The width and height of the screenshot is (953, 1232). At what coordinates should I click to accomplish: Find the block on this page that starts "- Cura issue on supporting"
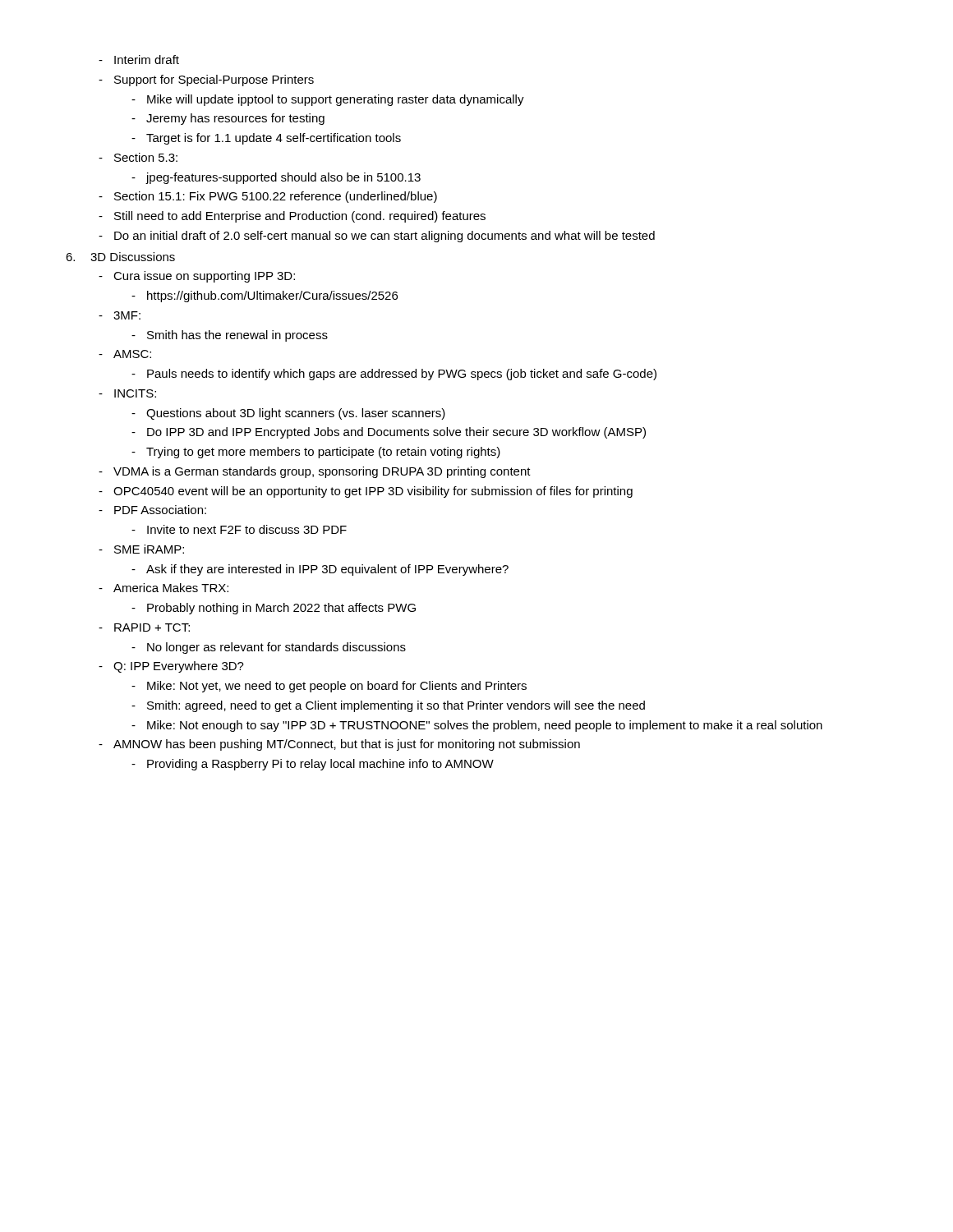pyautogui.click(x=197, y=277)
